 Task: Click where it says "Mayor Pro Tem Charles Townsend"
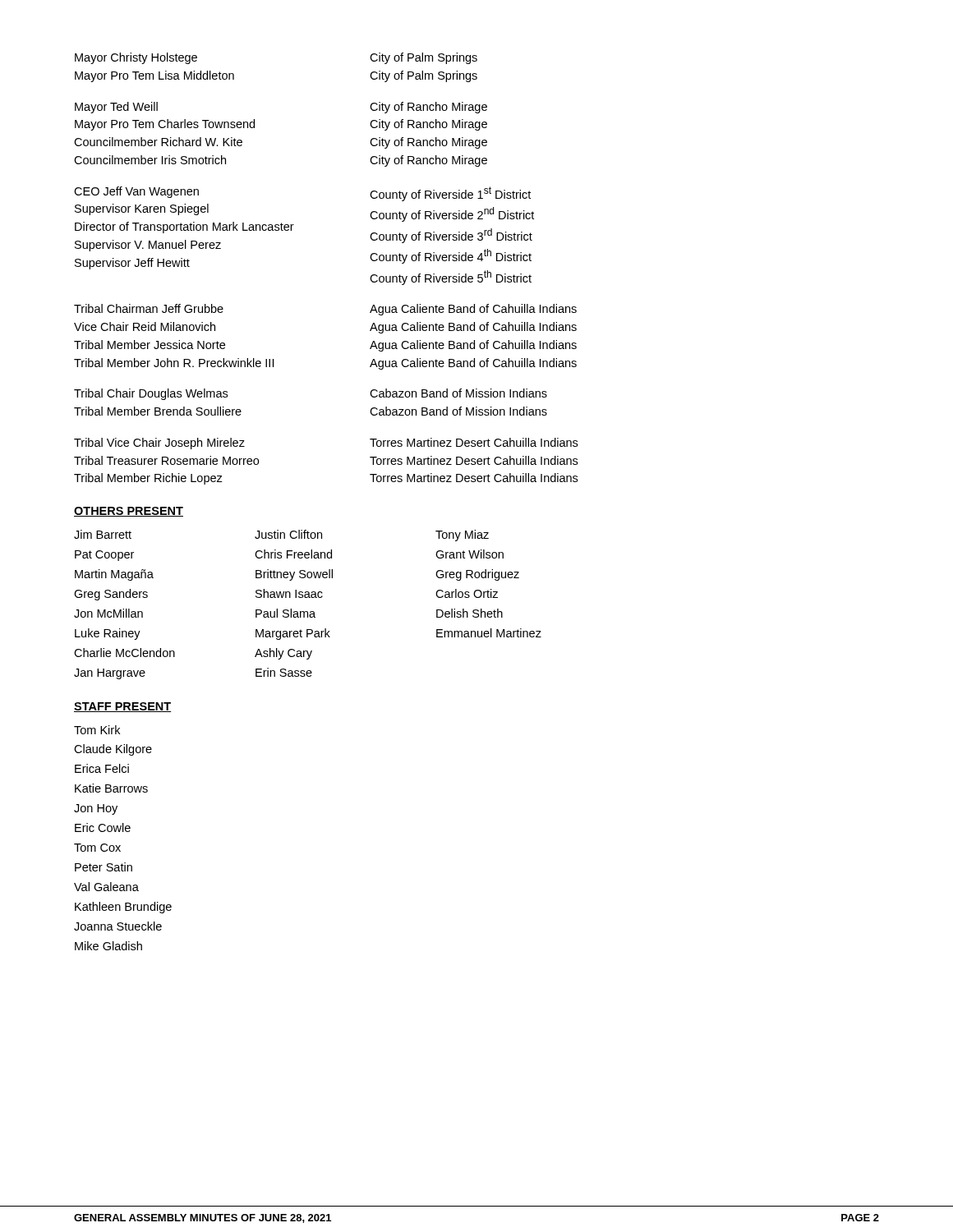click(222, 125)
